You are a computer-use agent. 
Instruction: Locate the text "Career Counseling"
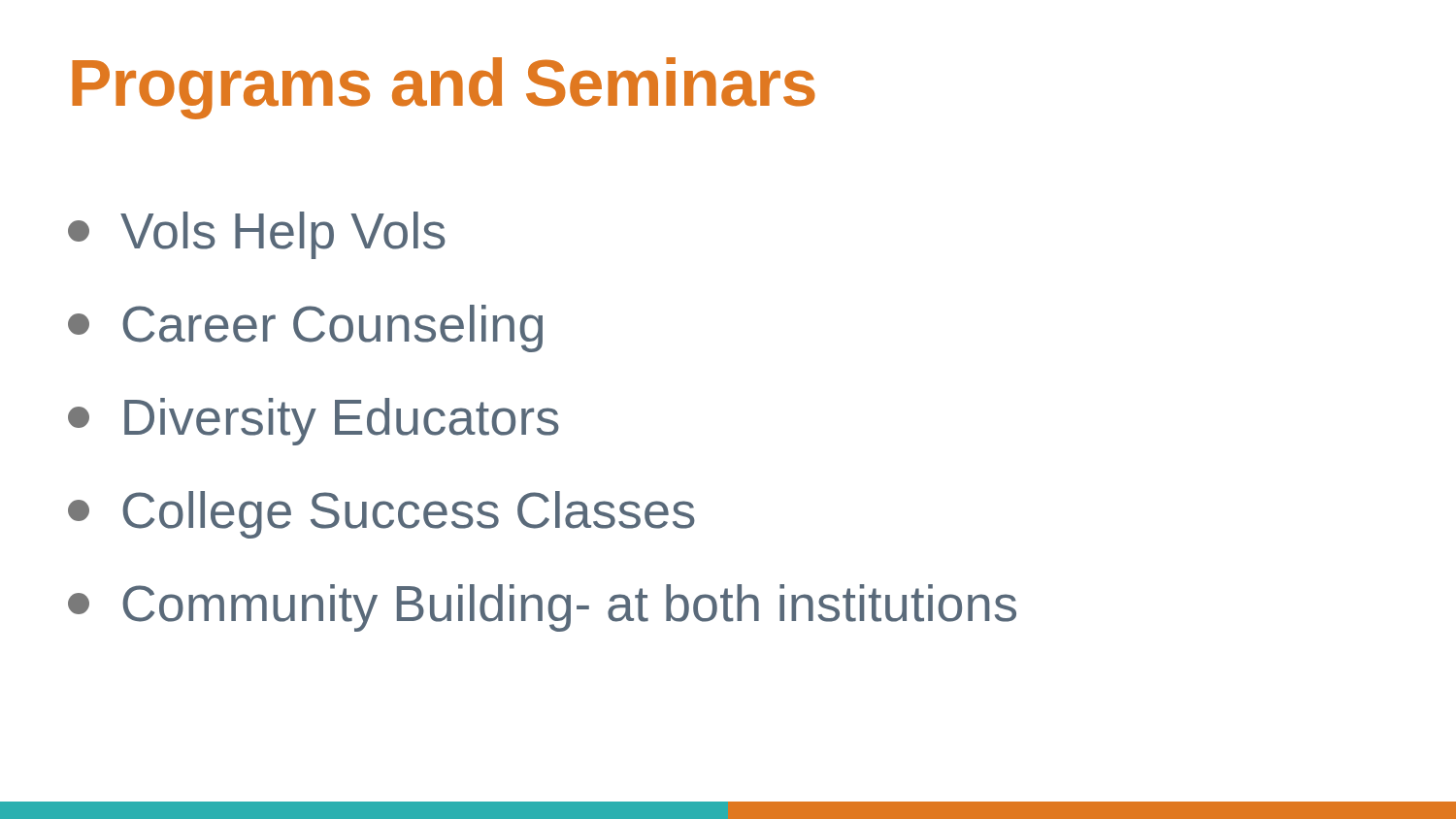(307, 324)
